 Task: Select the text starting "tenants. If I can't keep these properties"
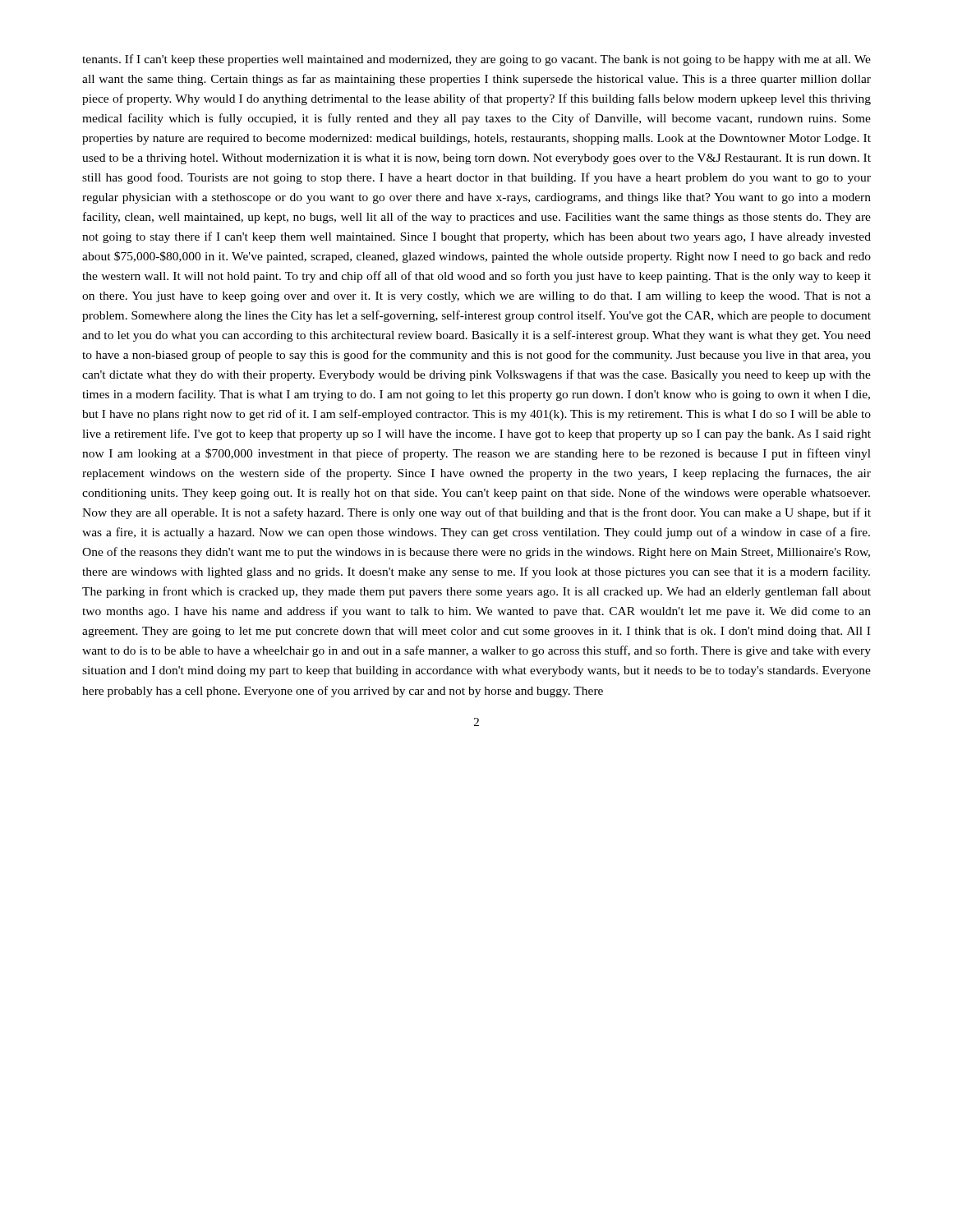tap(476, 374)
